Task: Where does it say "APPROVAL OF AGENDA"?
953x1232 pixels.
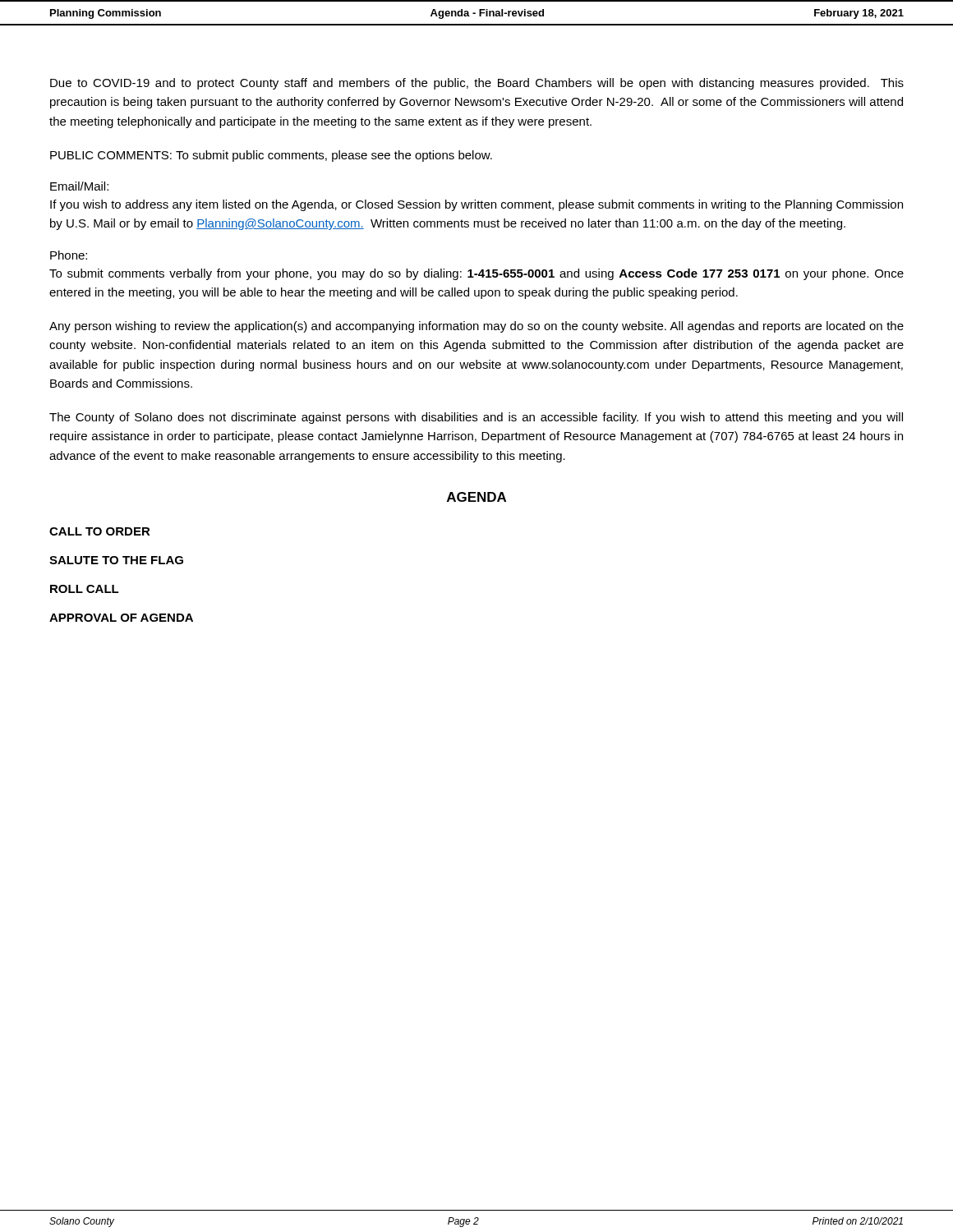Action: 121,617
